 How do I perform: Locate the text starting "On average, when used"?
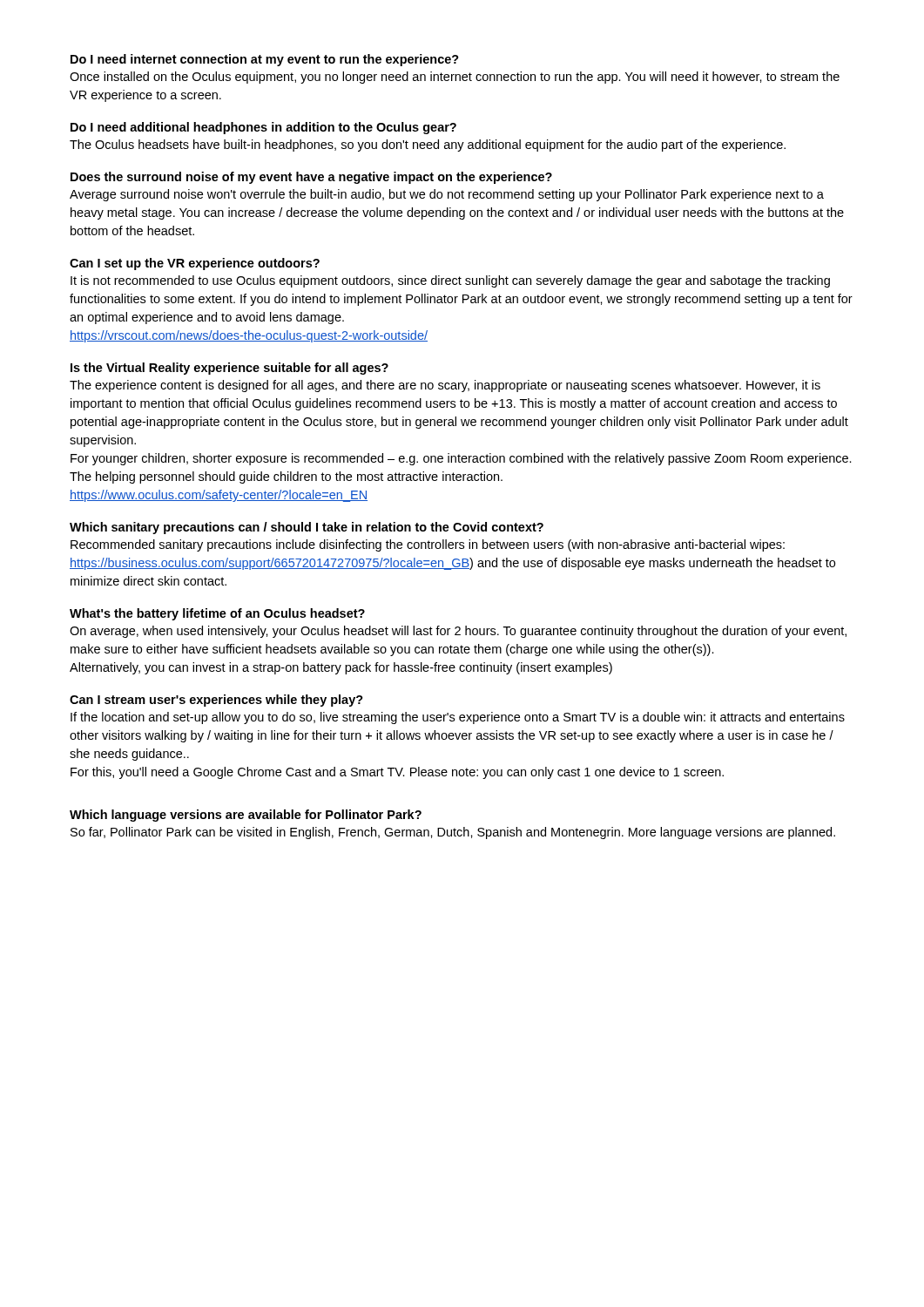tap(459, 649)
